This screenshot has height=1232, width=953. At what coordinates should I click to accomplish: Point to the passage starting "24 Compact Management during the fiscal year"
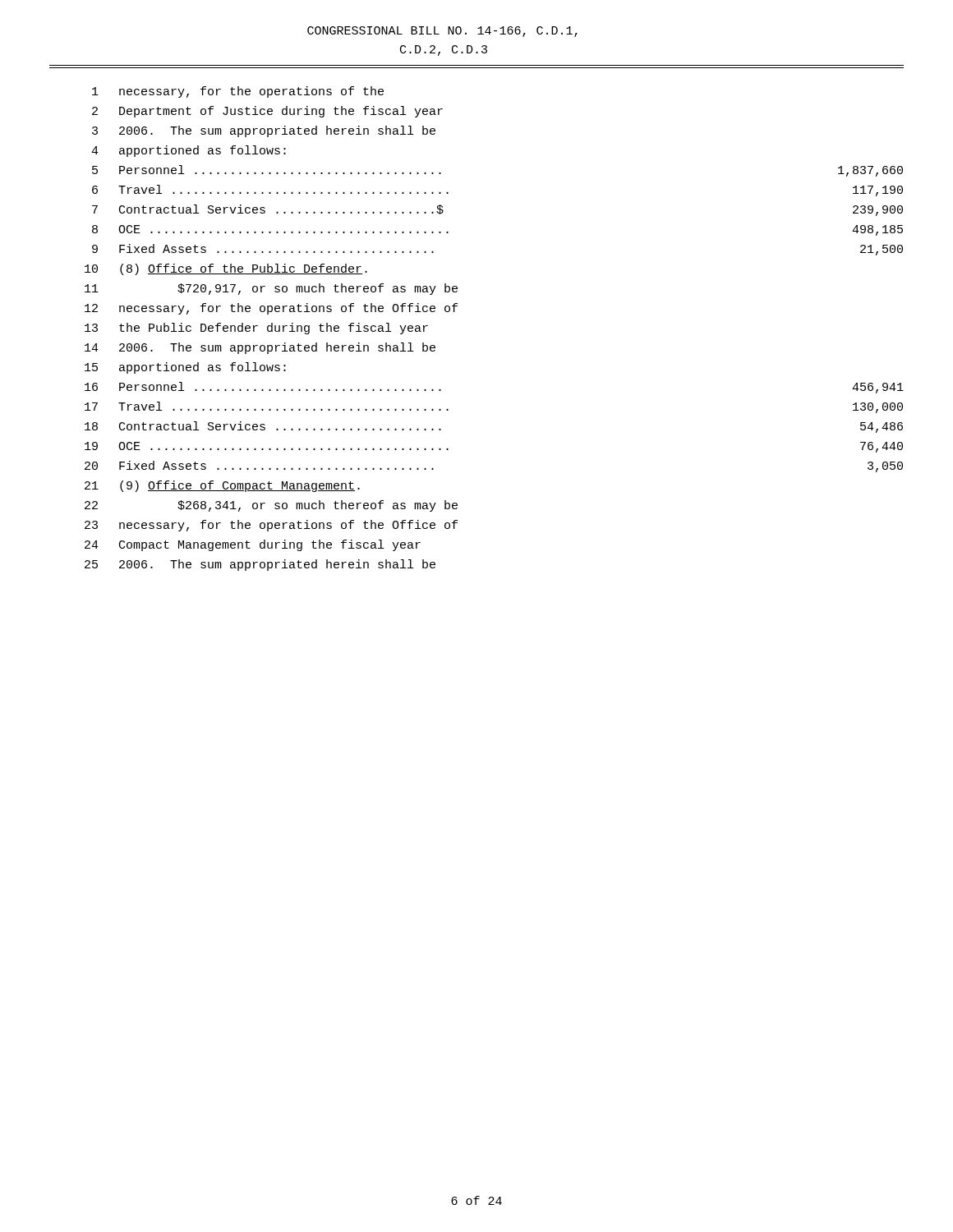pyautogui.click(x=268, y=545)
